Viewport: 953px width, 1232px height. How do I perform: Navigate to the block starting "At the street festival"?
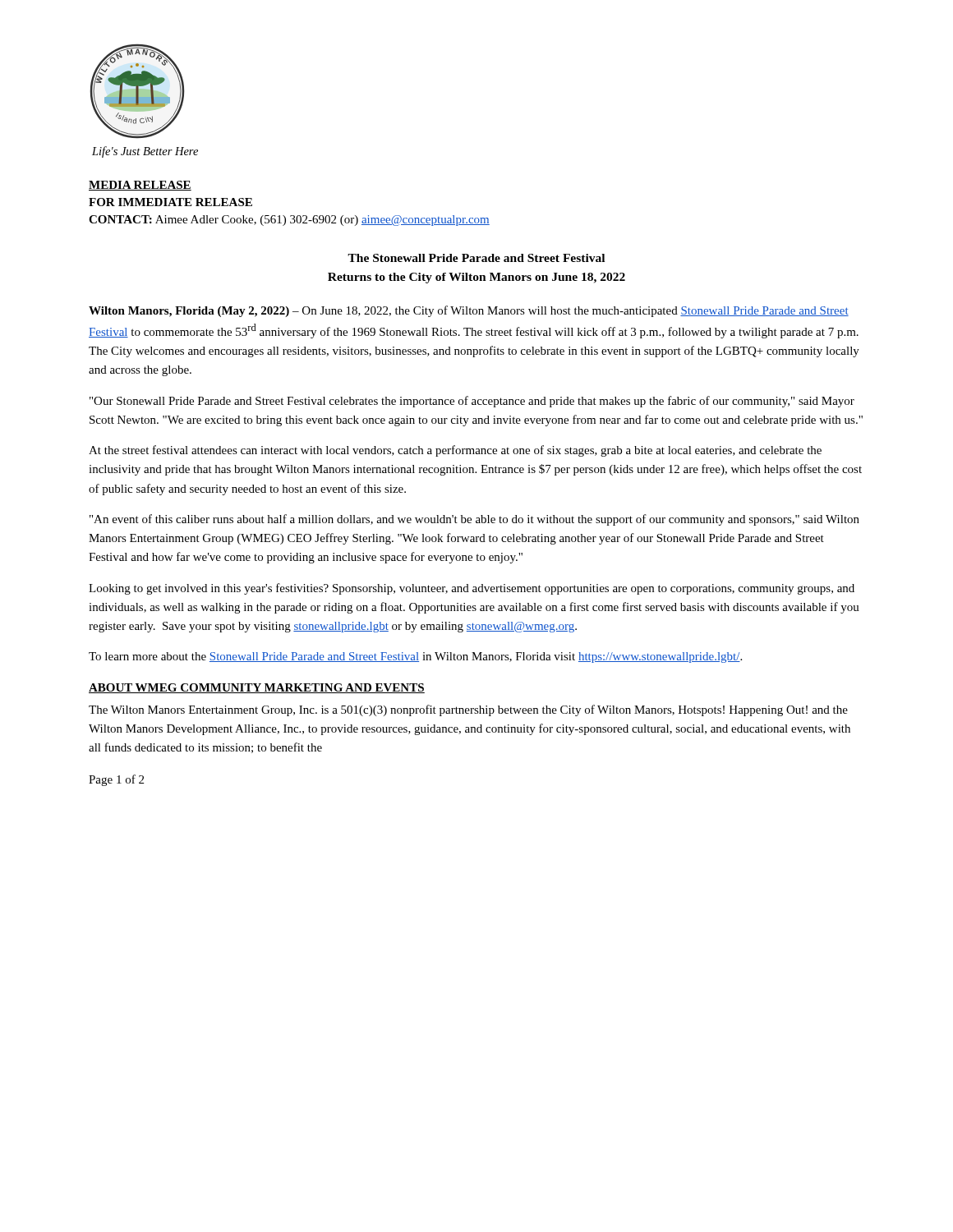(x=476, y=470)
